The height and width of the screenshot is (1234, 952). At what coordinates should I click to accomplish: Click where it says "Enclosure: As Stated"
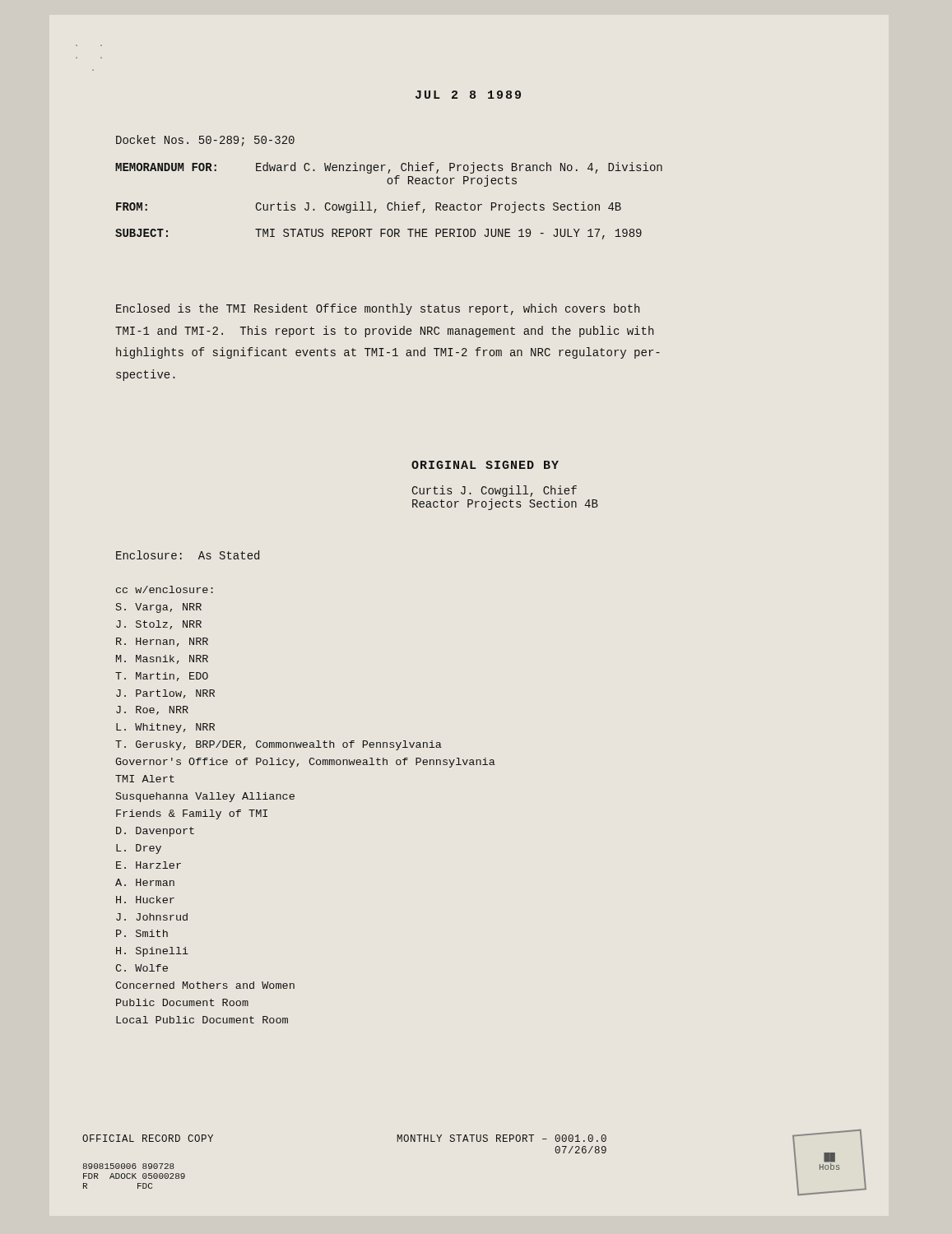188,556
